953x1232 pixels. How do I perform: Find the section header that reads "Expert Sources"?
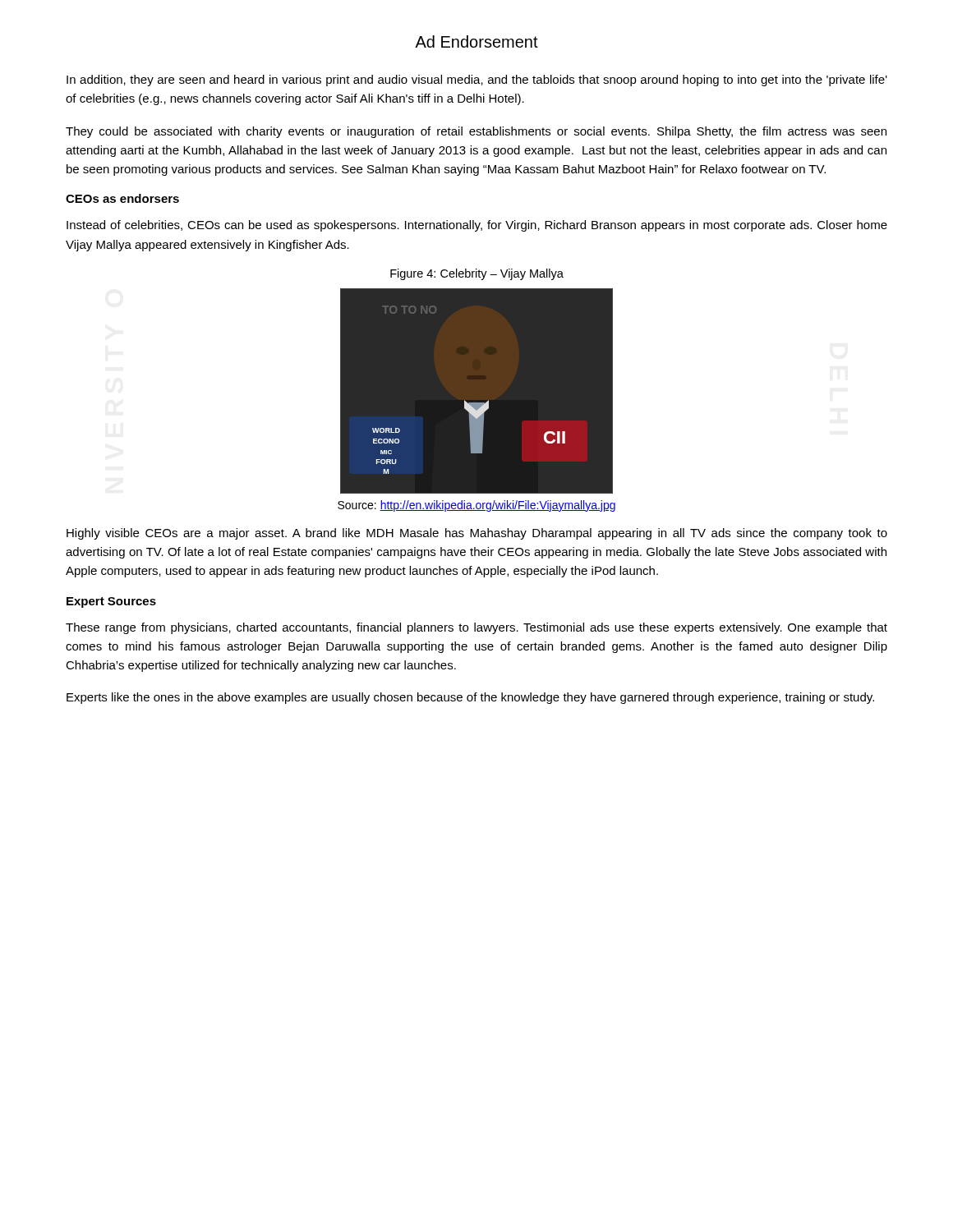point(111,600)
